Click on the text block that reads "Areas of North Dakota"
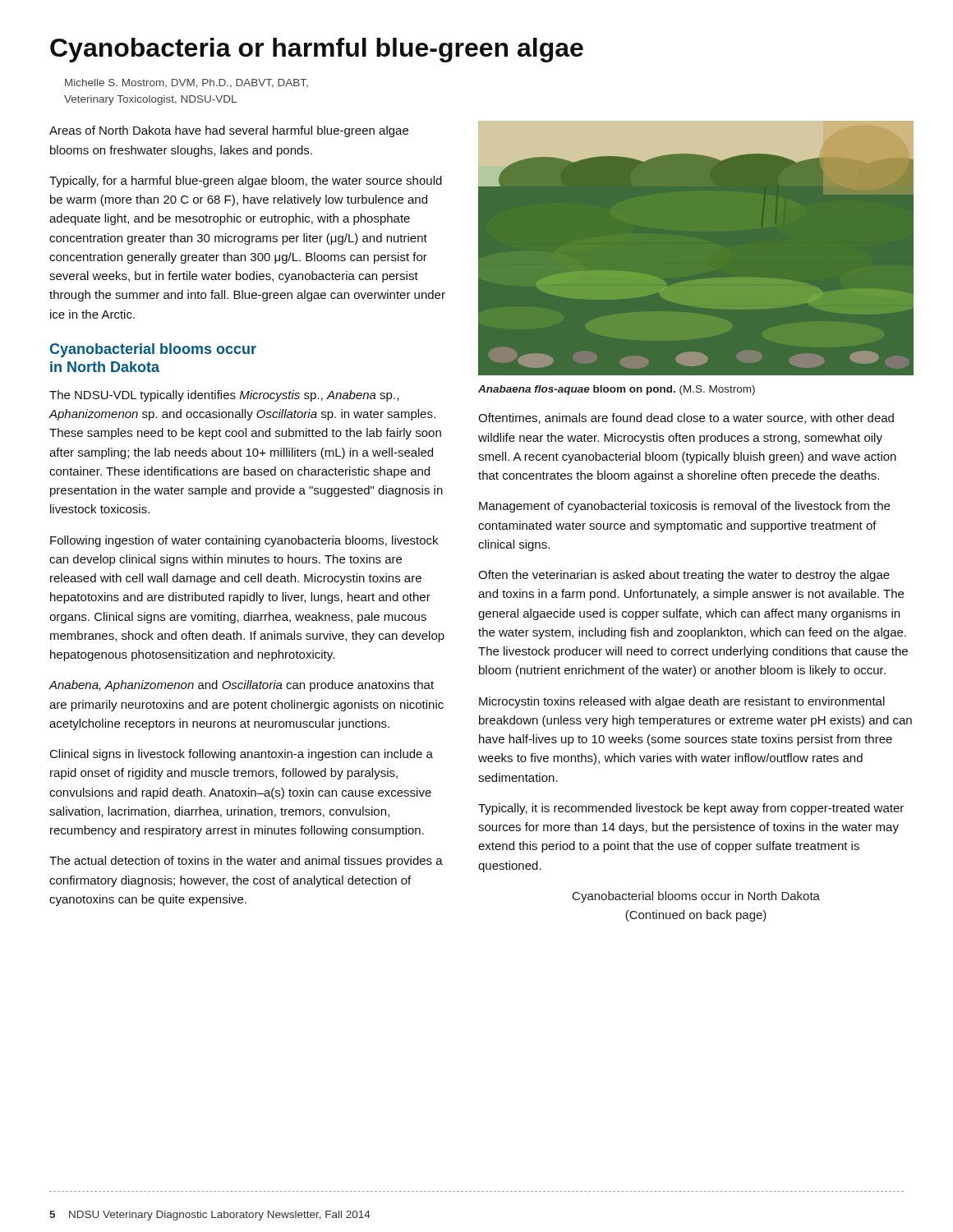This screenshot has height=1232, width=953. (229, 140)
